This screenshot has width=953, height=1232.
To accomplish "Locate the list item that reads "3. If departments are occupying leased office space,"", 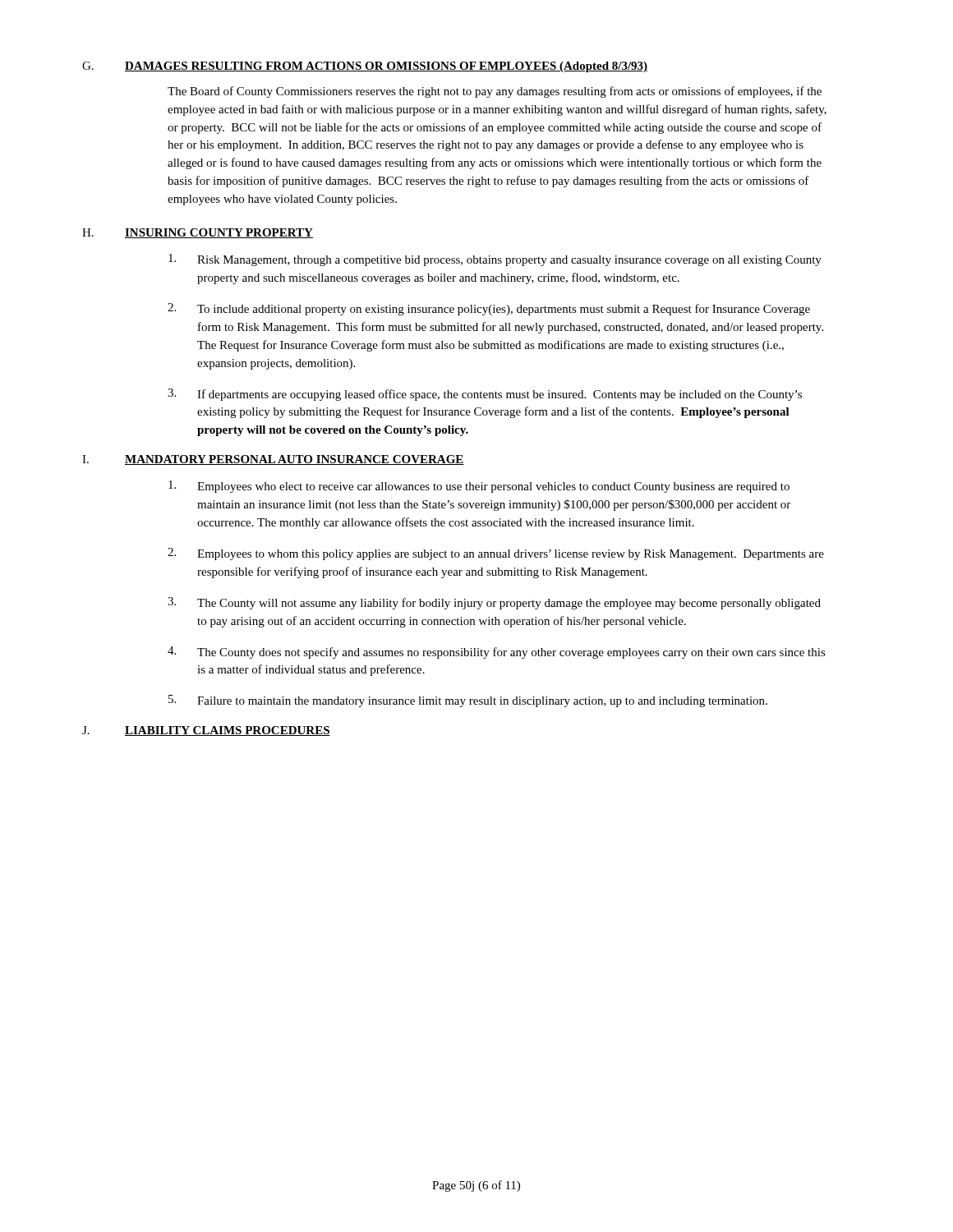I will 498,413.
